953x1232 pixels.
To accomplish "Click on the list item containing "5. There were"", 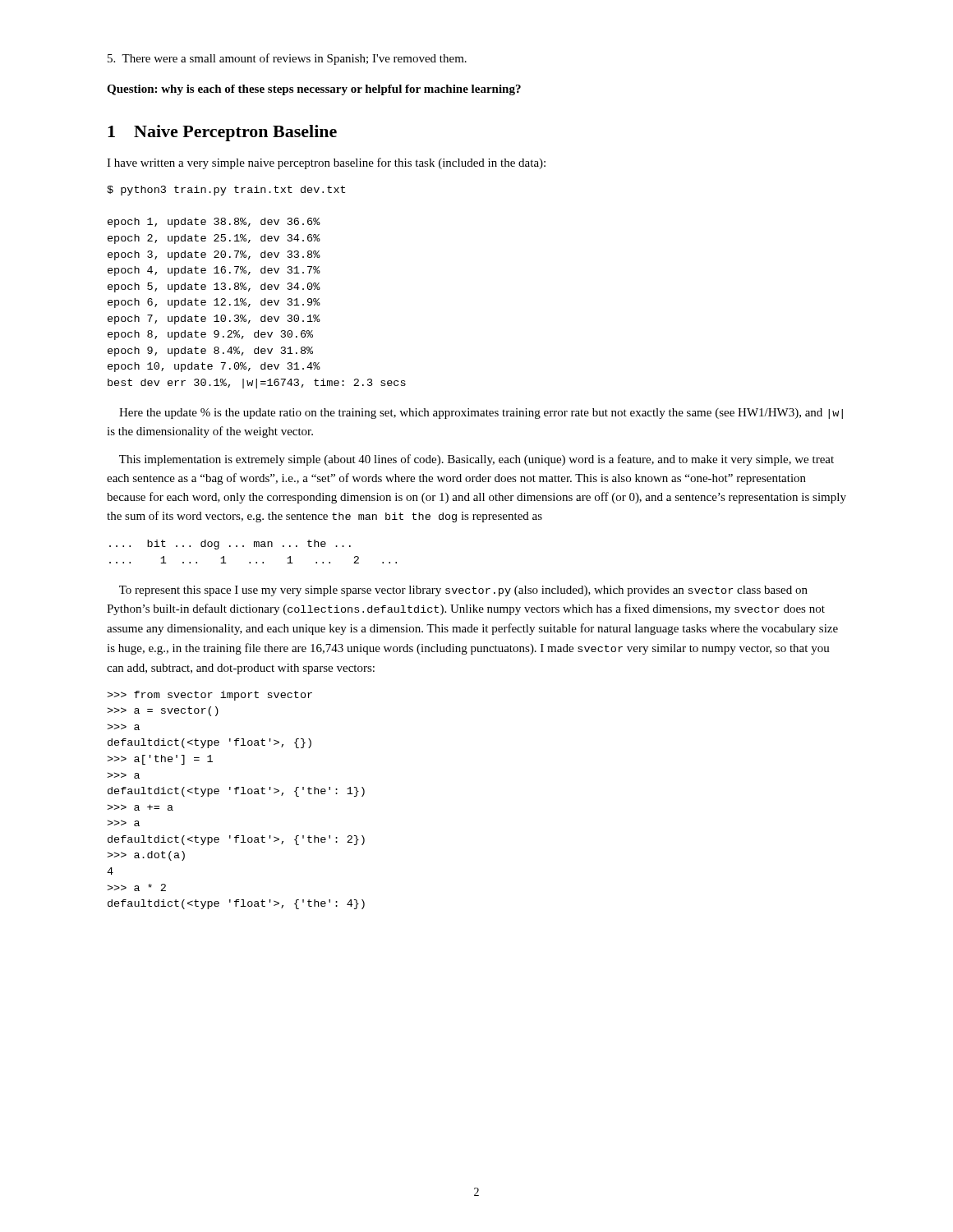I will click(287, 58).
